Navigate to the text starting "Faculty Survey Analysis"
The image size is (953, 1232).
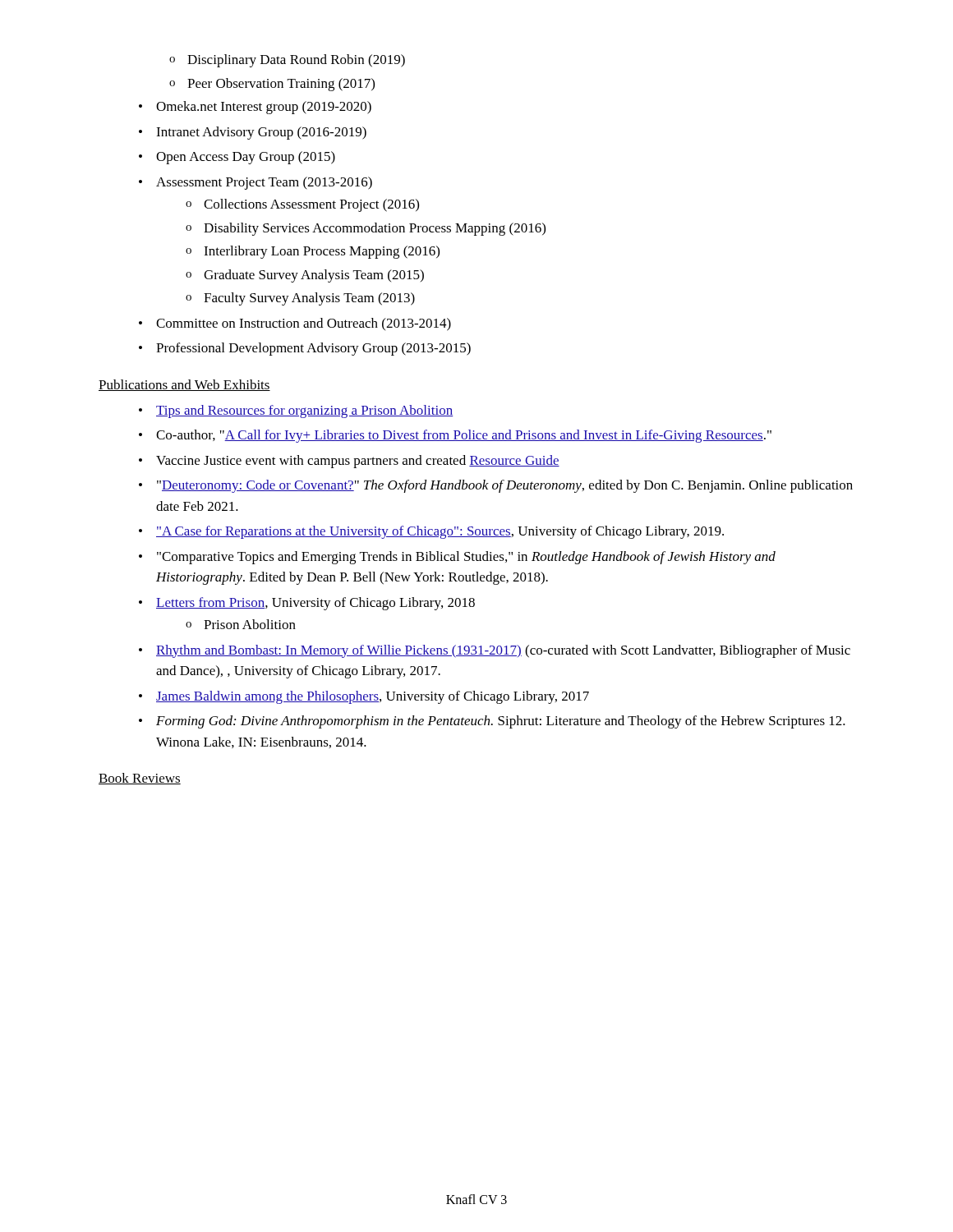(309, 298)
